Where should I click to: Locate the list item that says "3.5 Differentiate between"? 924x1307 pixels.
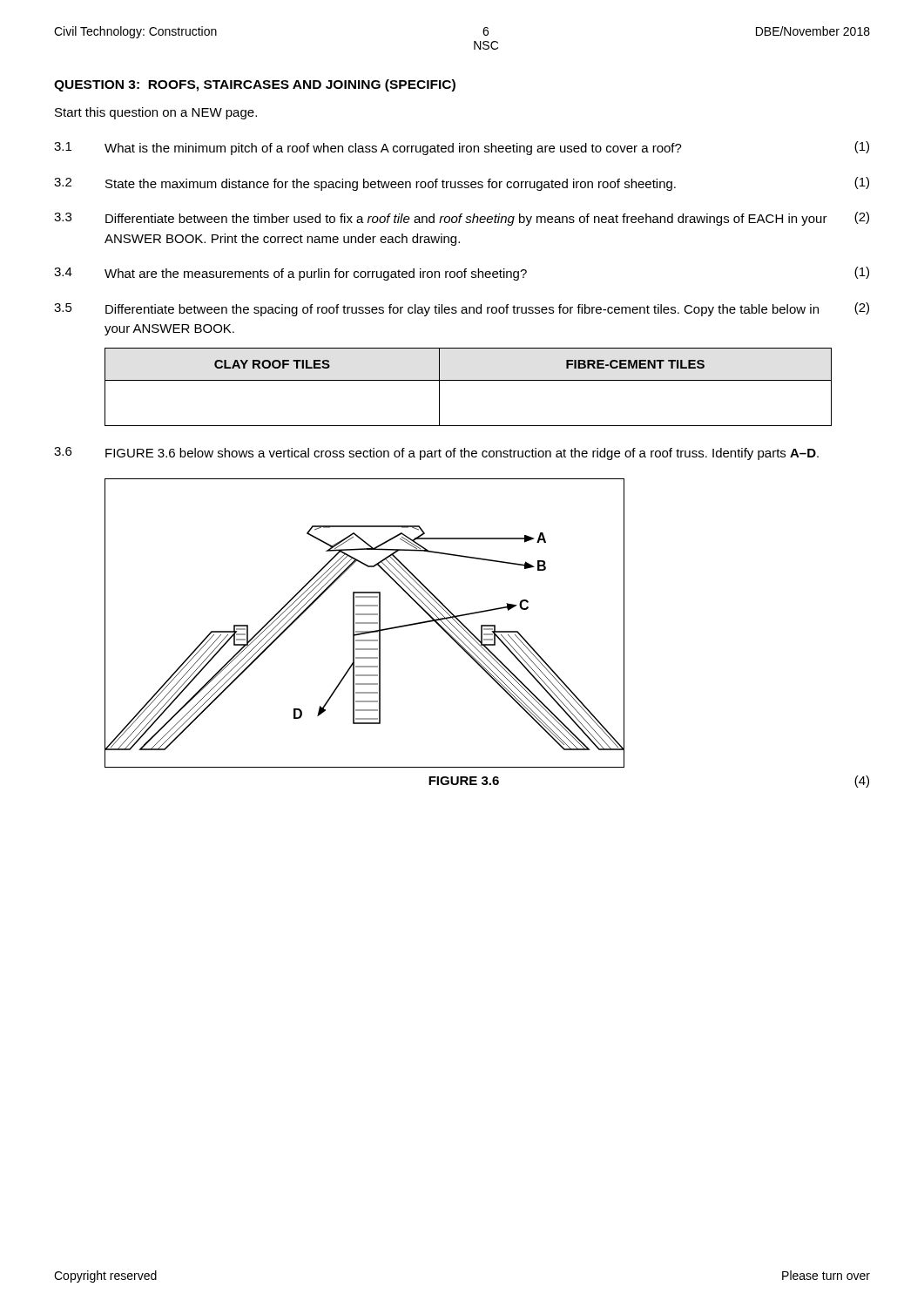[x=462, y=309]
